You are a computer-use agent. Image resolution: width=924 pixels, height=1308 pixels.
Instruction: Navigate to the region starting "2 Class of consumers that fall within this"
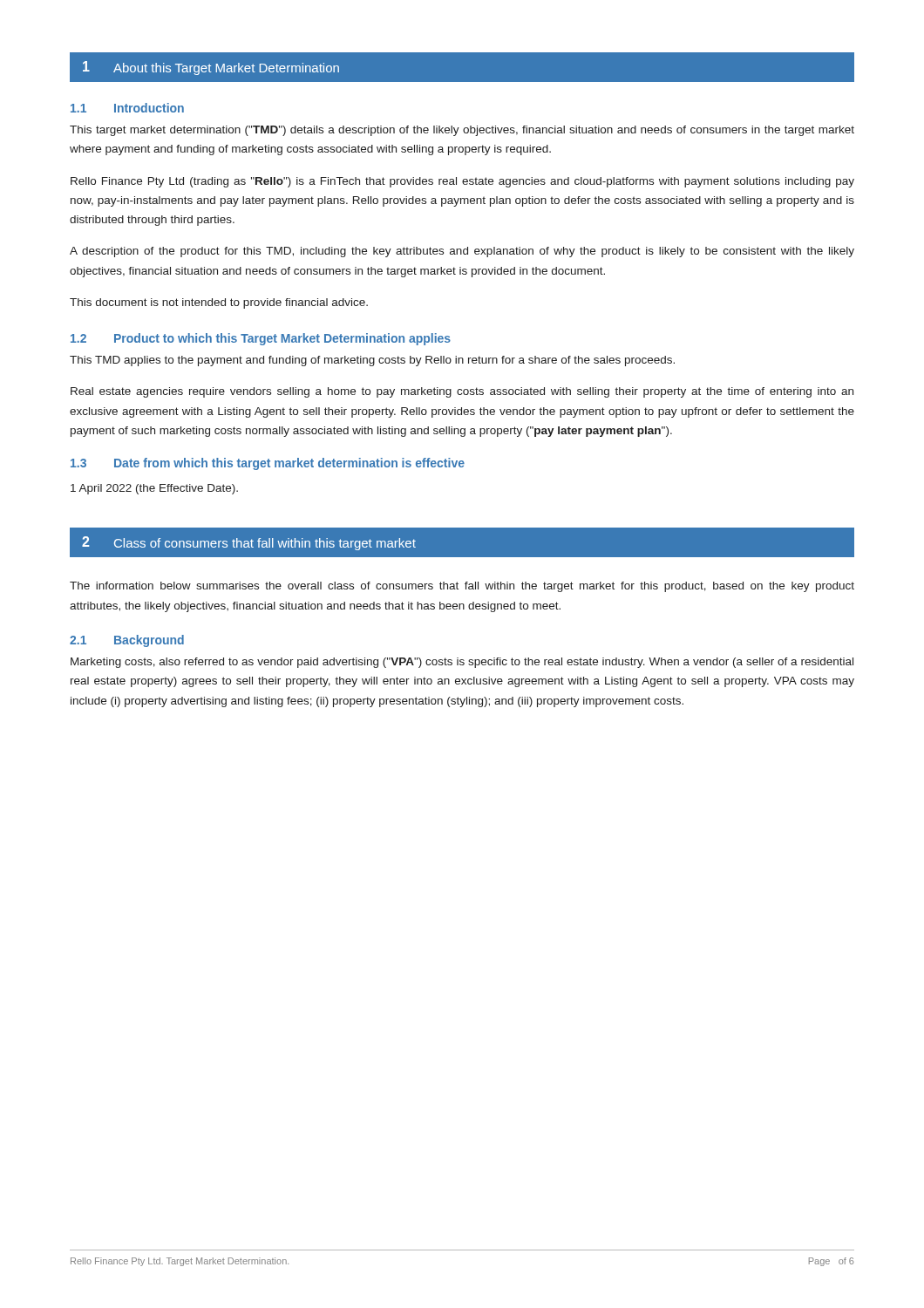(249, 543)
